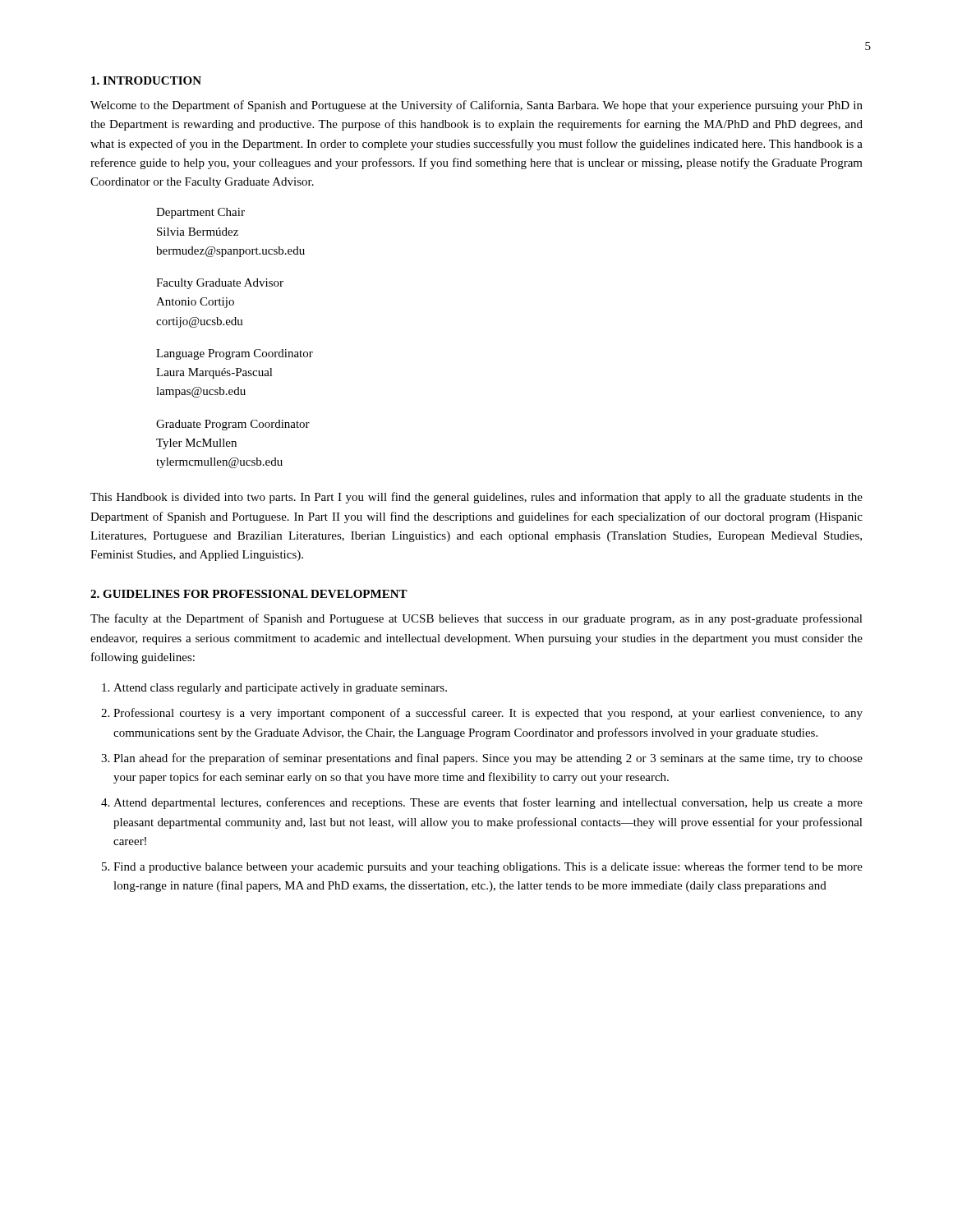Locate the block of text that opens with "Find a productive balance between"
Screen dimensions: 1232x953
488,876
